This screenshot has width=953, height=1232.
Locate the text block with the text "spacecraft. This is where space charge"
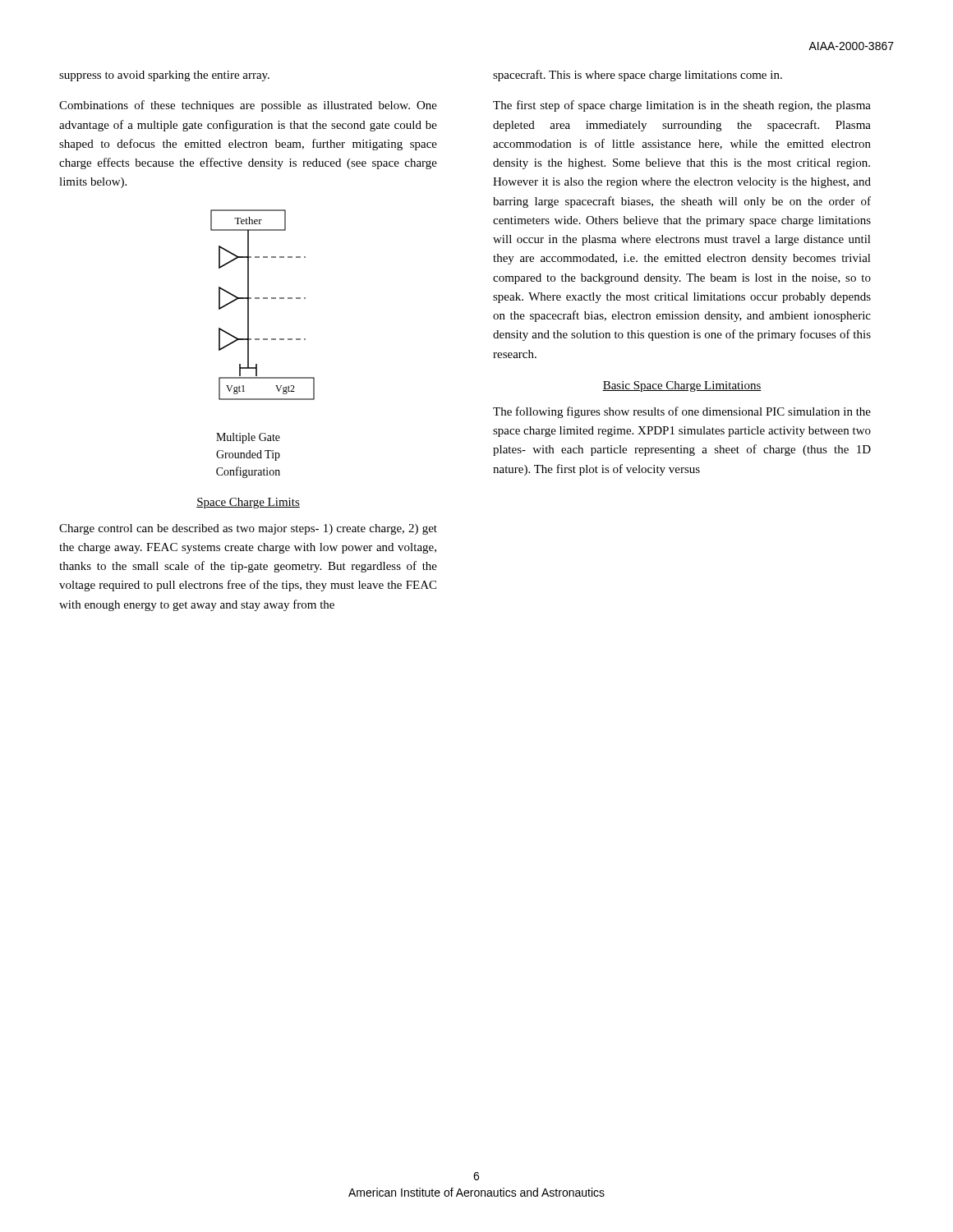point(638,75)
